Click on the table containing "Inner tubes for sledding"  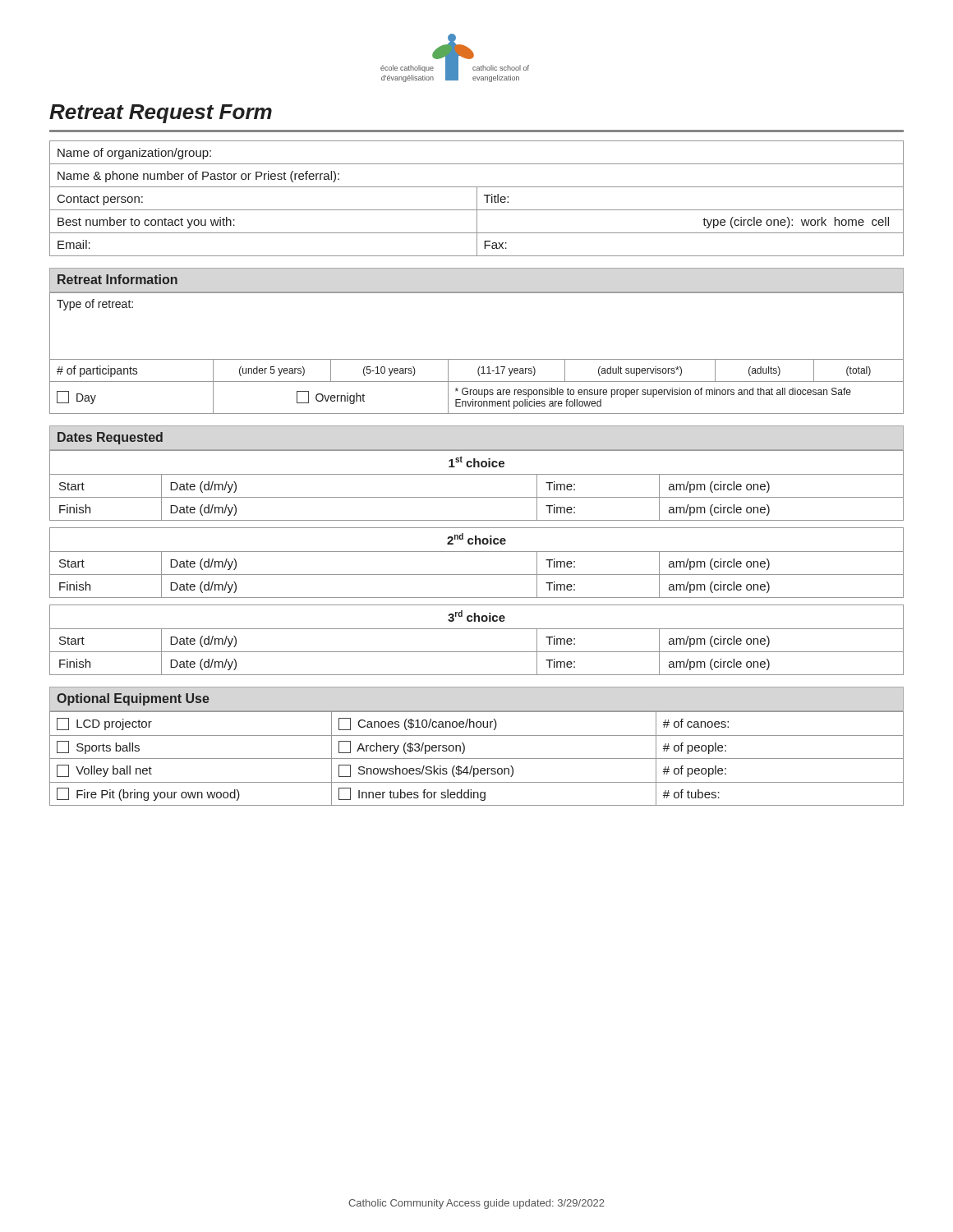click(x=476, y=759)
